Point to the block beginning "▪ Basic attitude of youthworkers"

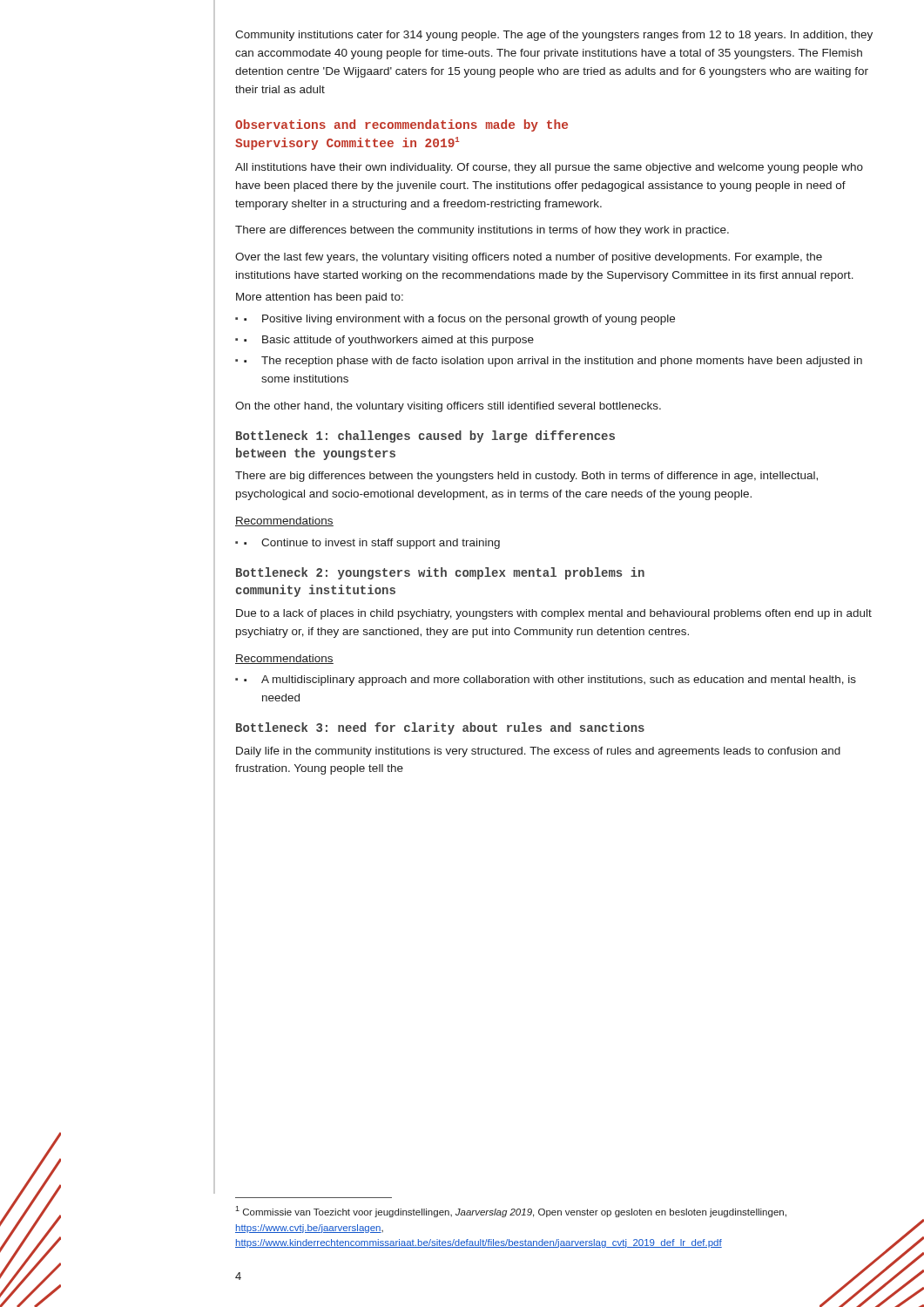pos(389,340)
